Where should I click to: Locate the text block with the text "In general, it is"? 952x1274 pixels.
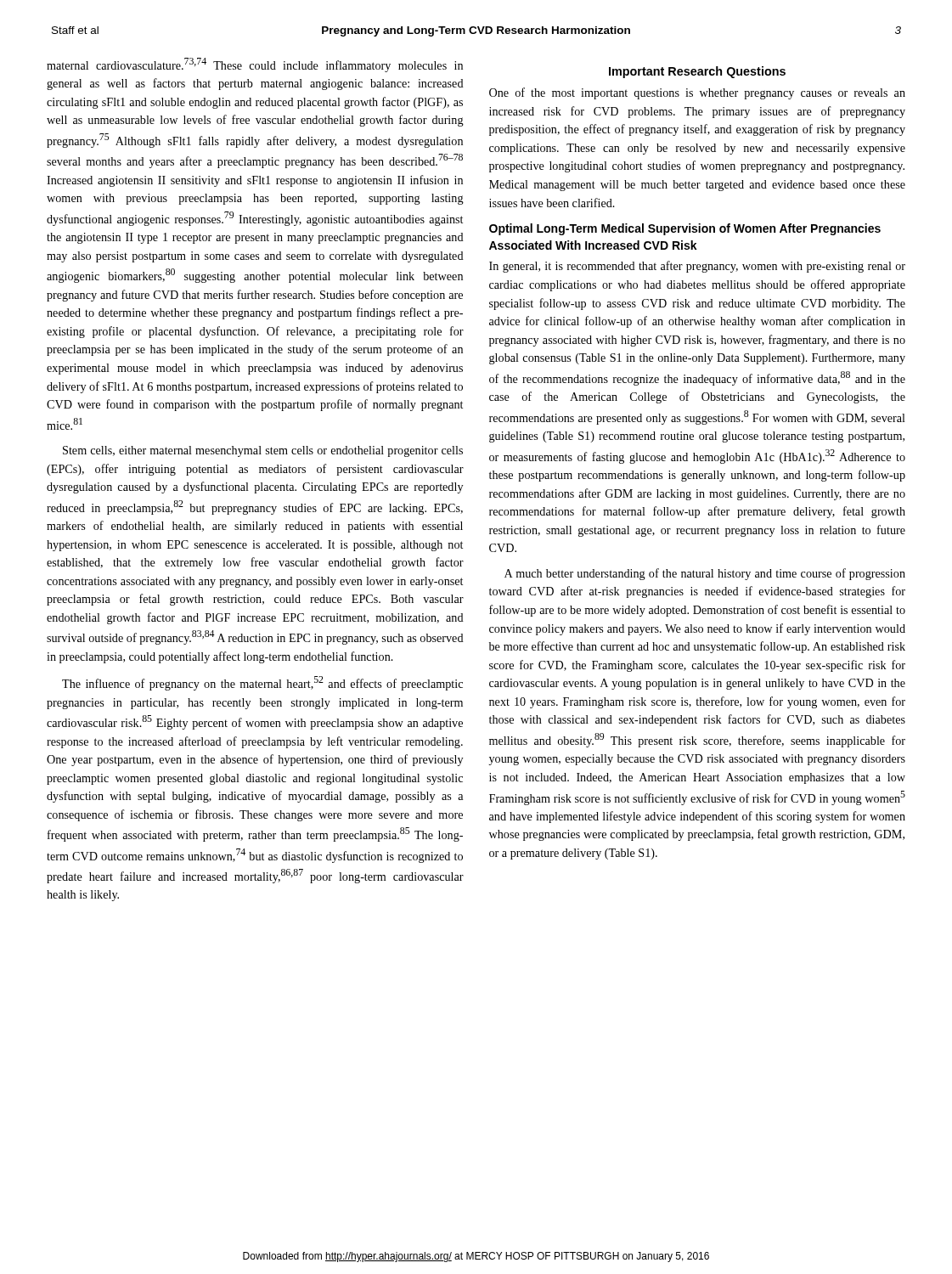coord(697,408)
